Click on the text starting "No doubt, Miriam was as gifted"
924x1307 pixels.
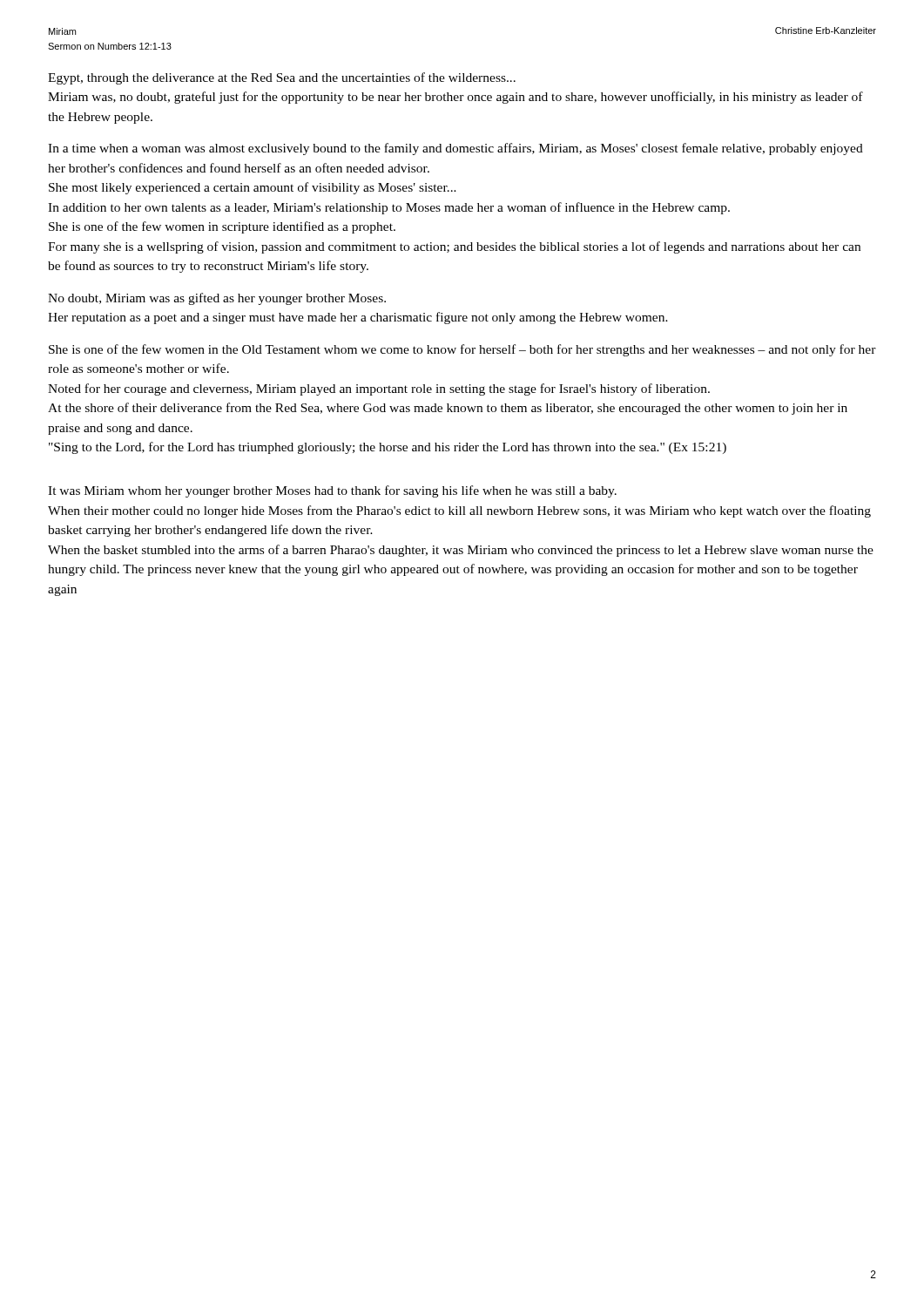462,308
